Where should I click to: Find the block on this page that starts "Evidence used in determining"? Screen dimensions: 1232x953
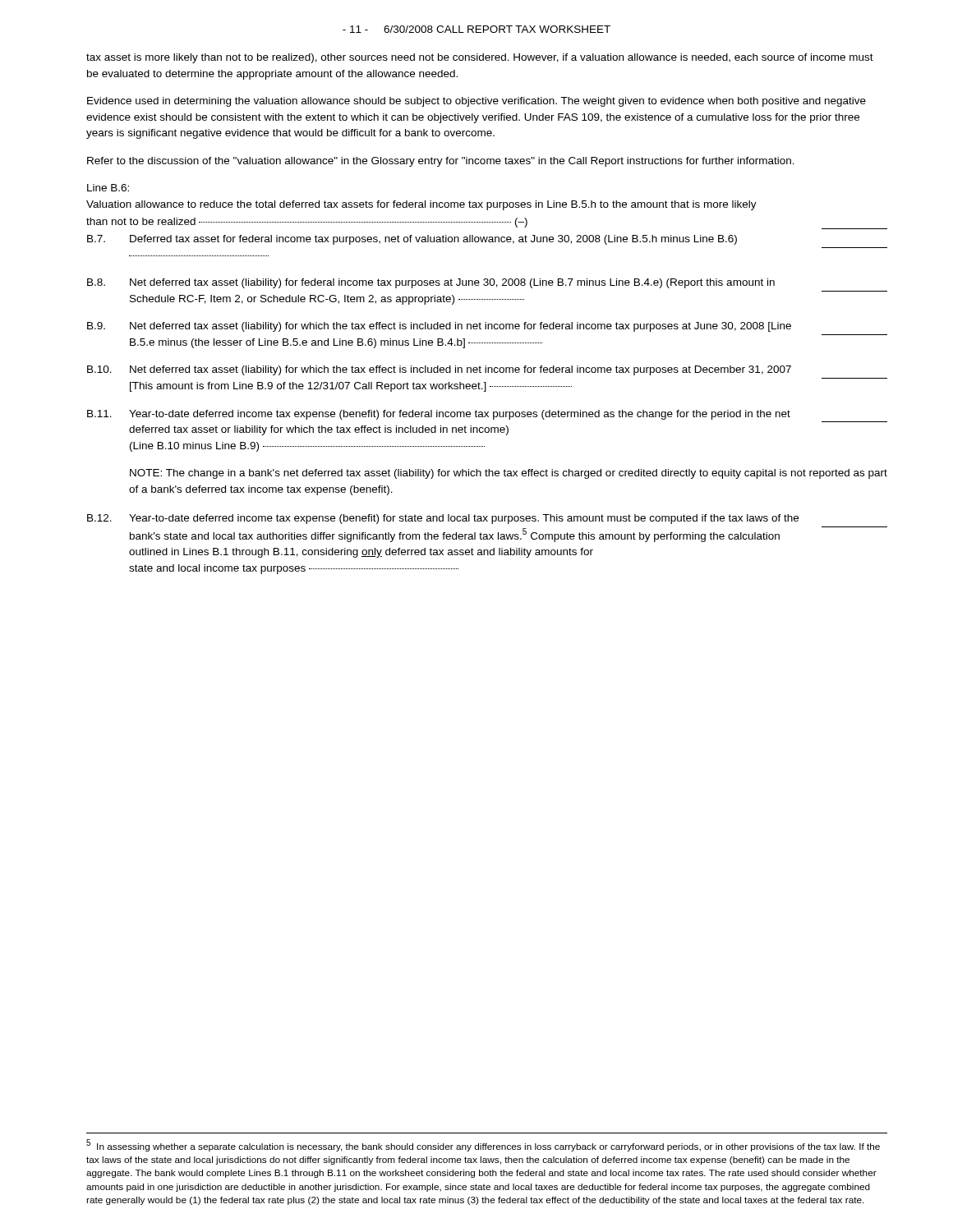pos(476,117)
